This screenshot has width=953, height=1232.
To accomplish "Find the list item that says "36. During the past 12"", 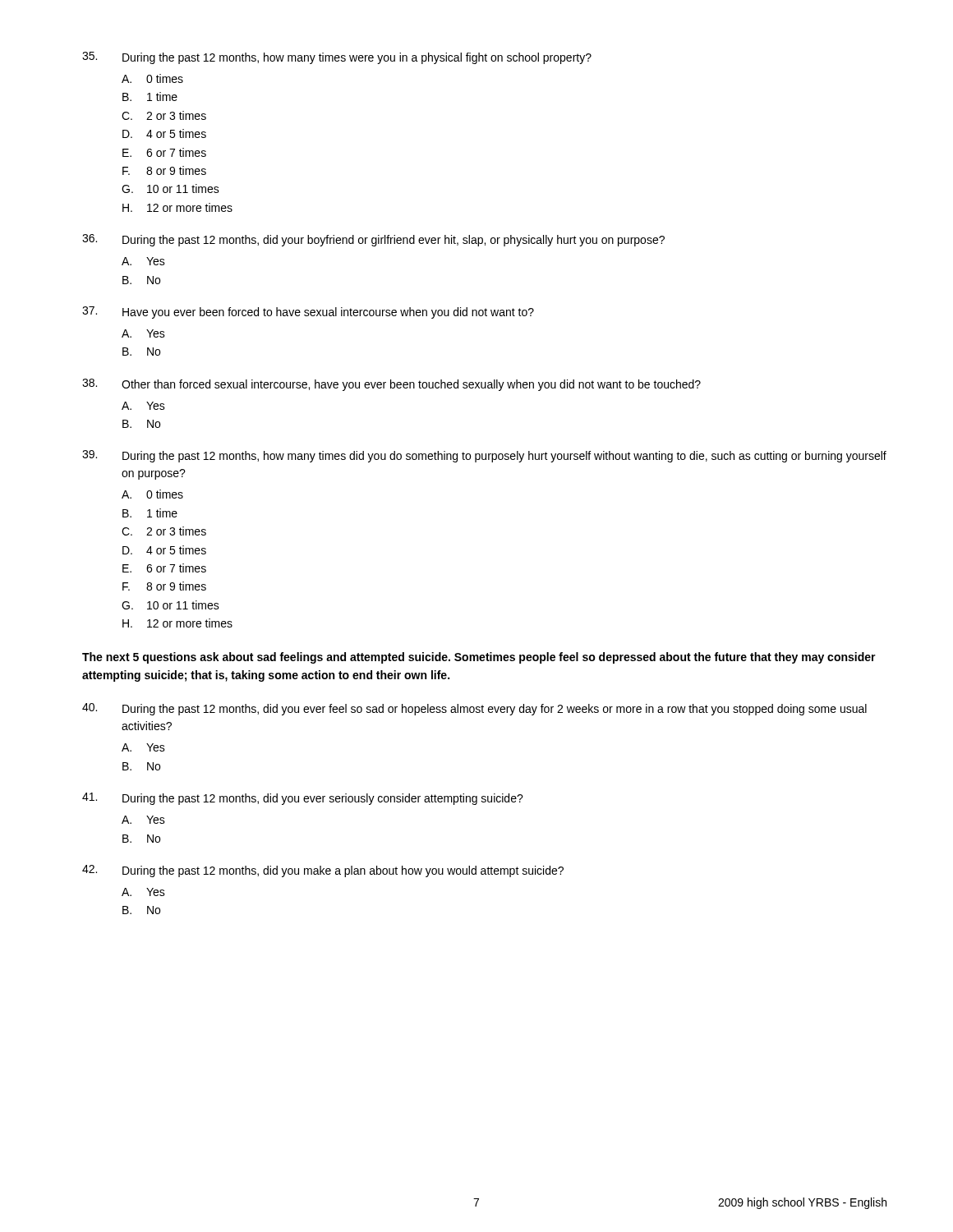I will (373, 240).
